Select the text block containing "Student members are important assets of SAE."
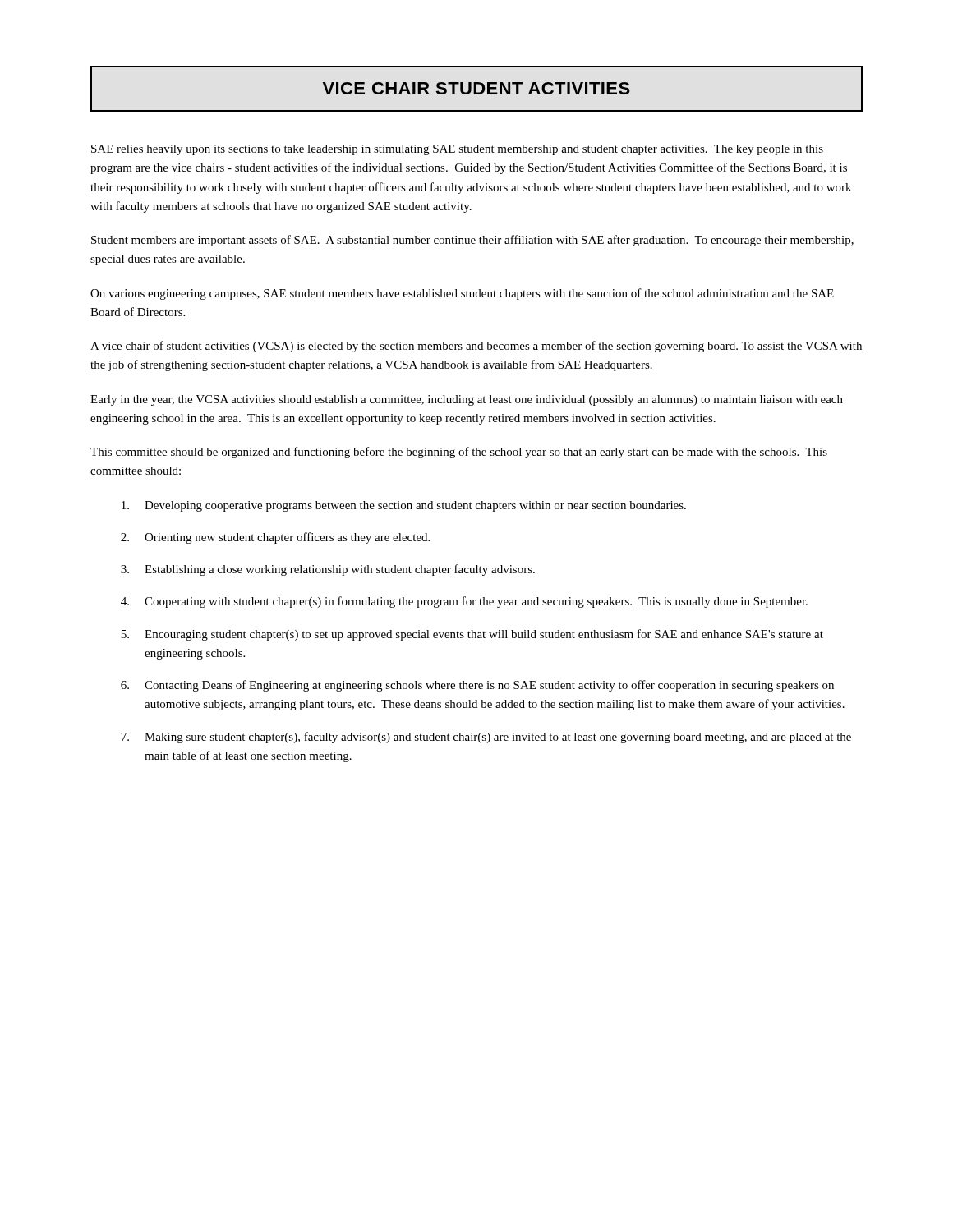953x1232 pixels. 472,249
